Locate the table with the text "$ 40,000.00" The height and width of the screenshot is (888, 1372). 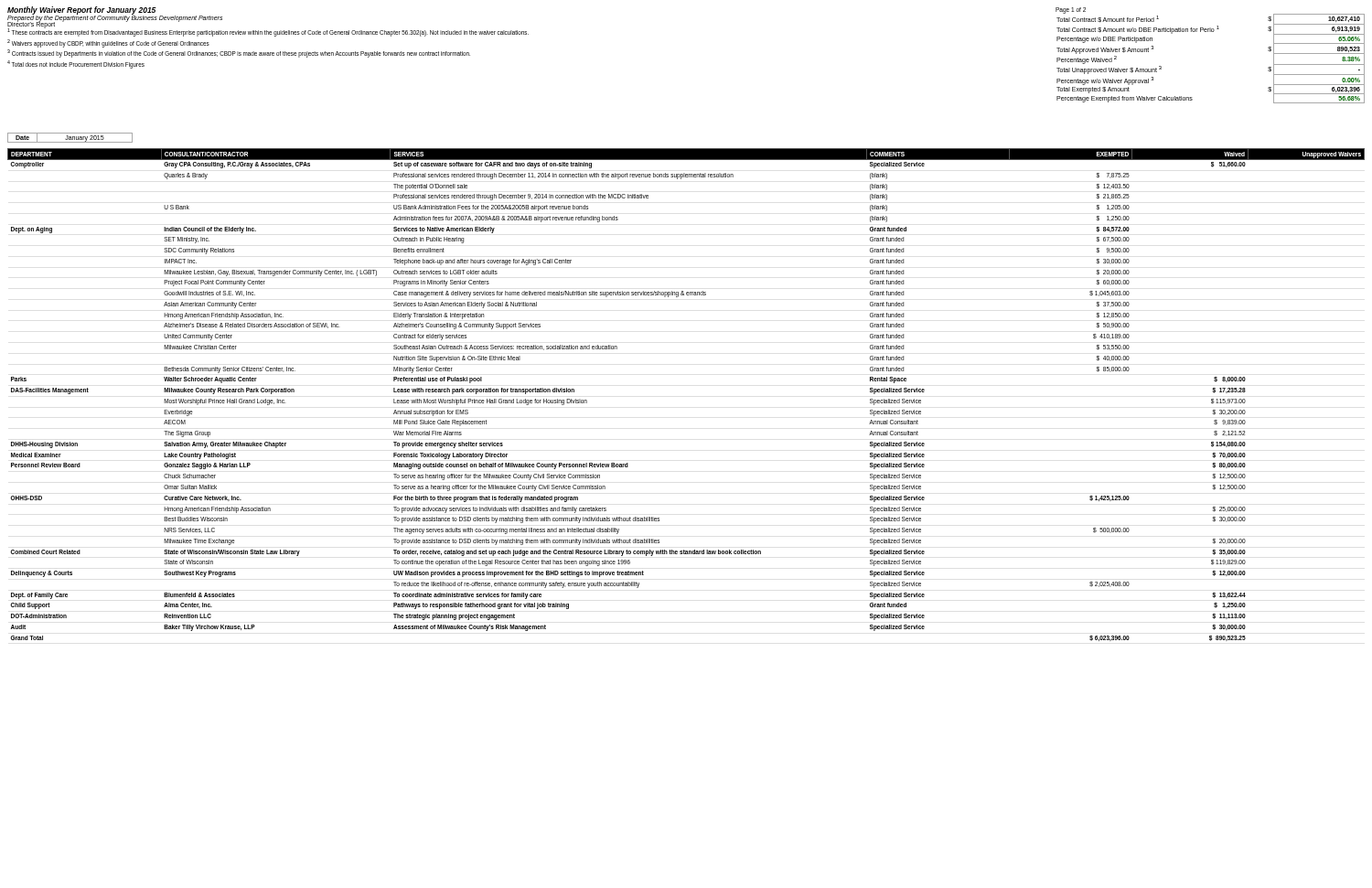coord(686,396)
